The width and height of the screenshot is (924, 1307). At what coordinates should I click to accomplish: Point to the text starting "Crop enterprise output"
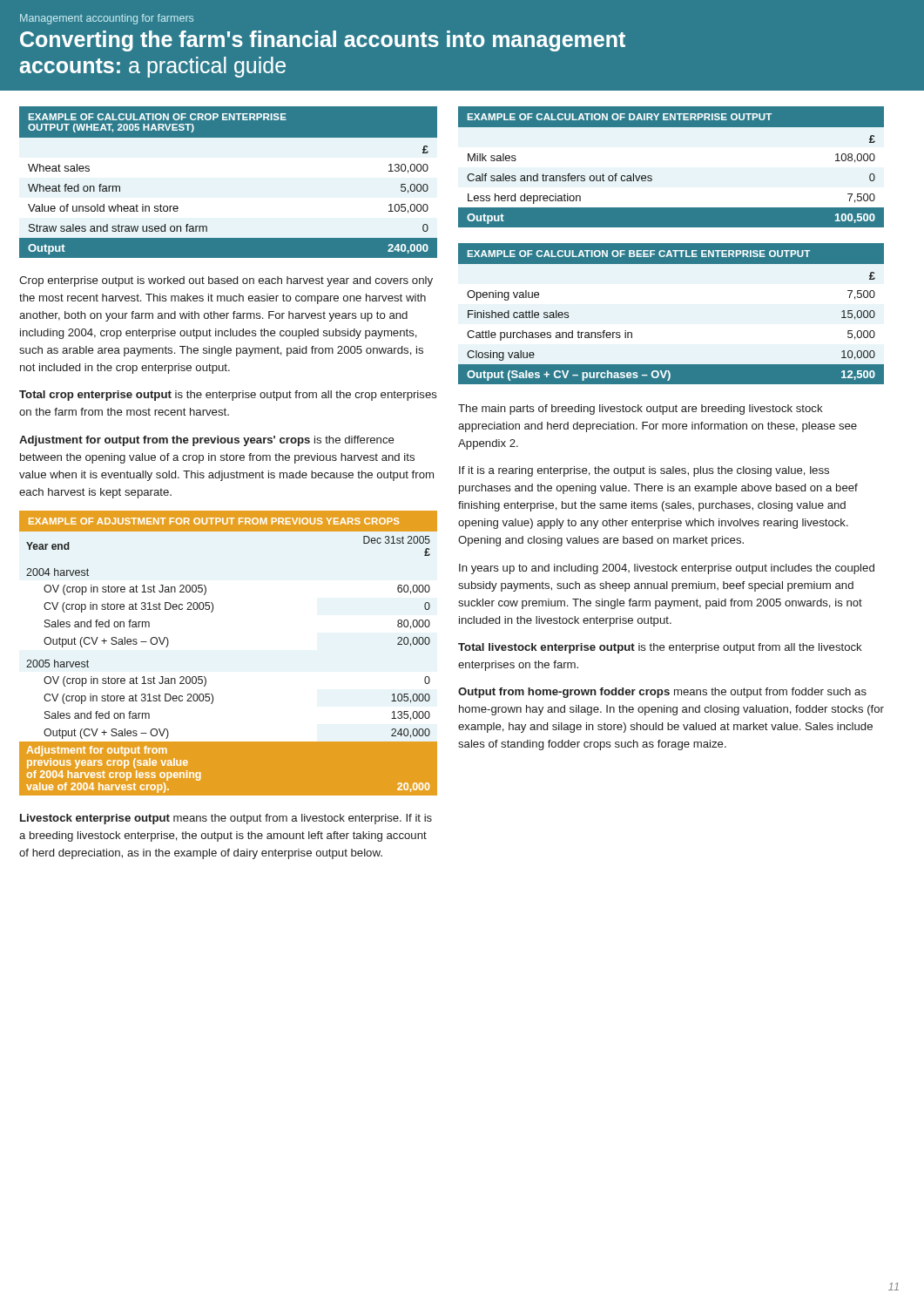pyautogui.click(x=226, y=324)
